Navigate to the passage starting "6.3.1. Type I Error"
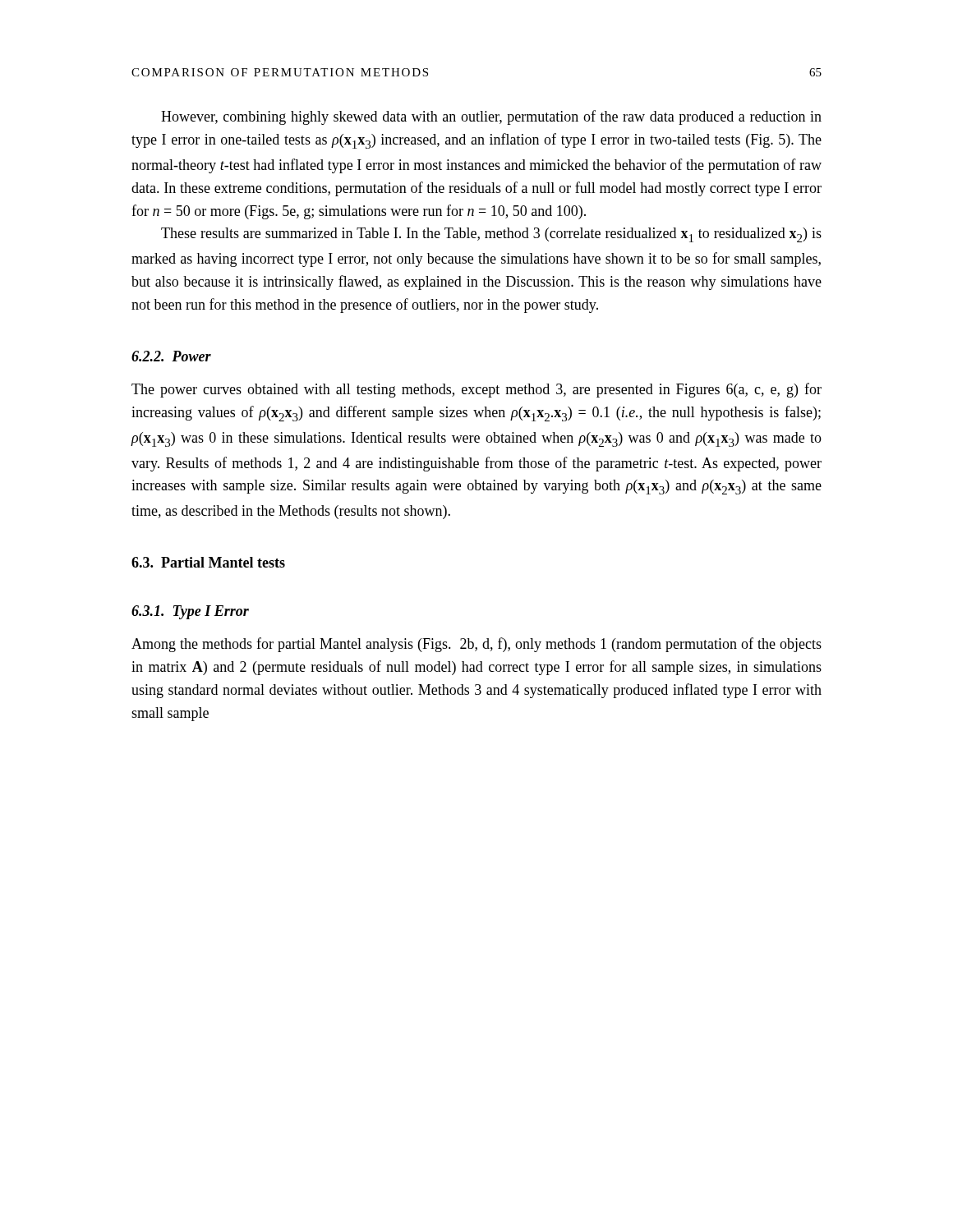Viewport: 953px width, 1232px height. (190, 611)
